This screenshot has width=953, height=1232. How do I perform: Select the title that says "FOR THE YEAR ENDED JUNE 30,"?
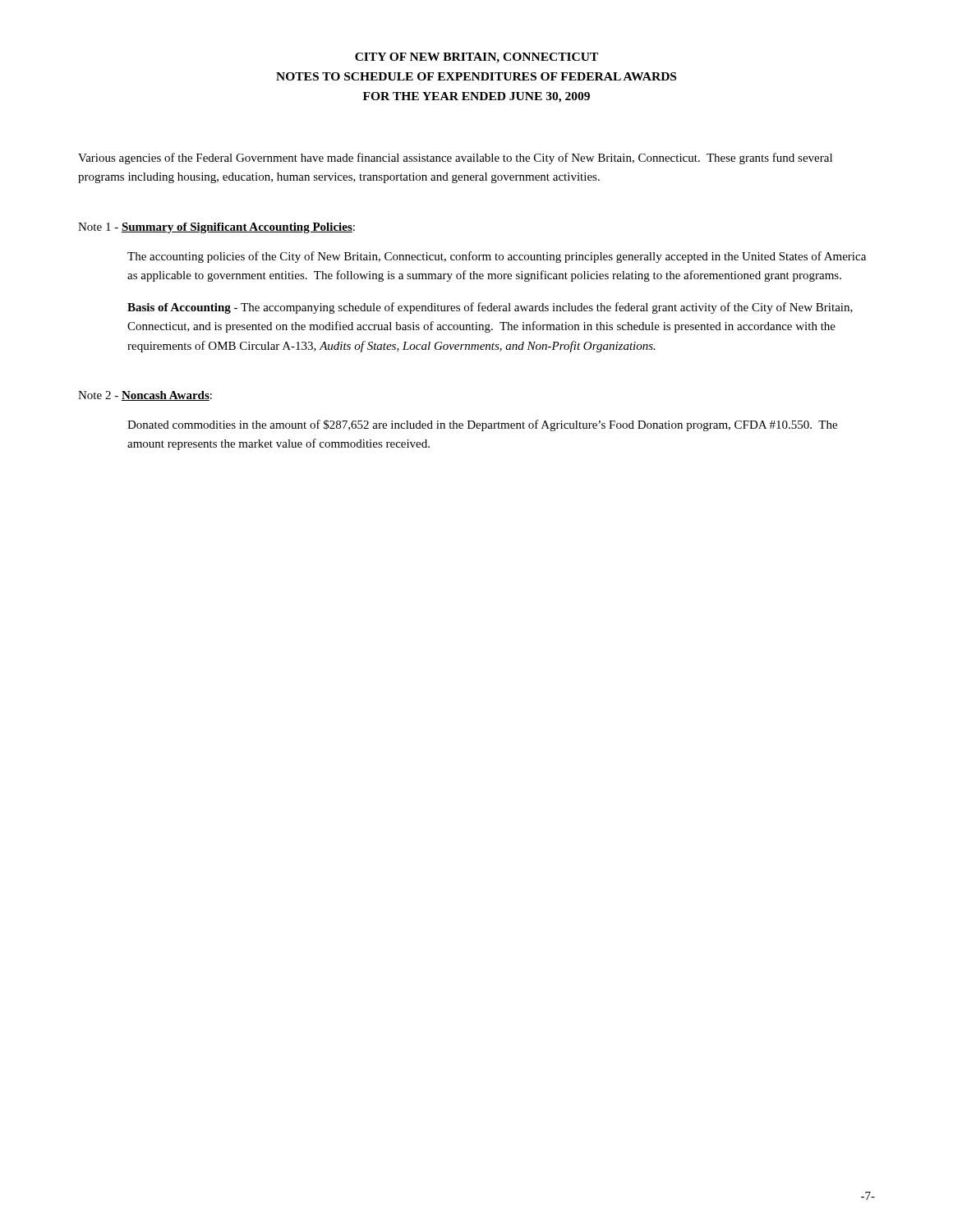(476, 96)
